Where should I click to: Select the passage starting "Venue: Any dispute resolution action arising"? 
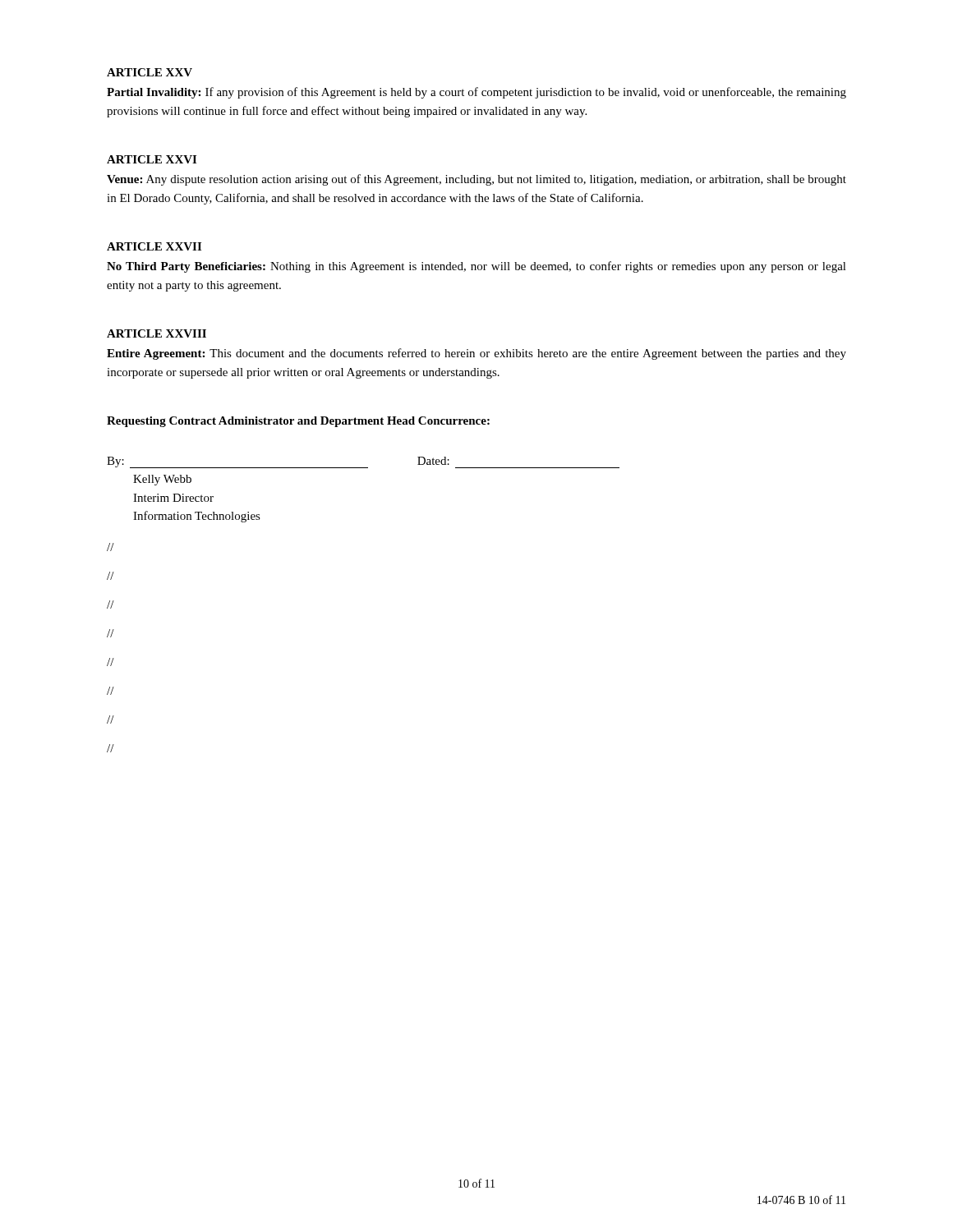476,188
